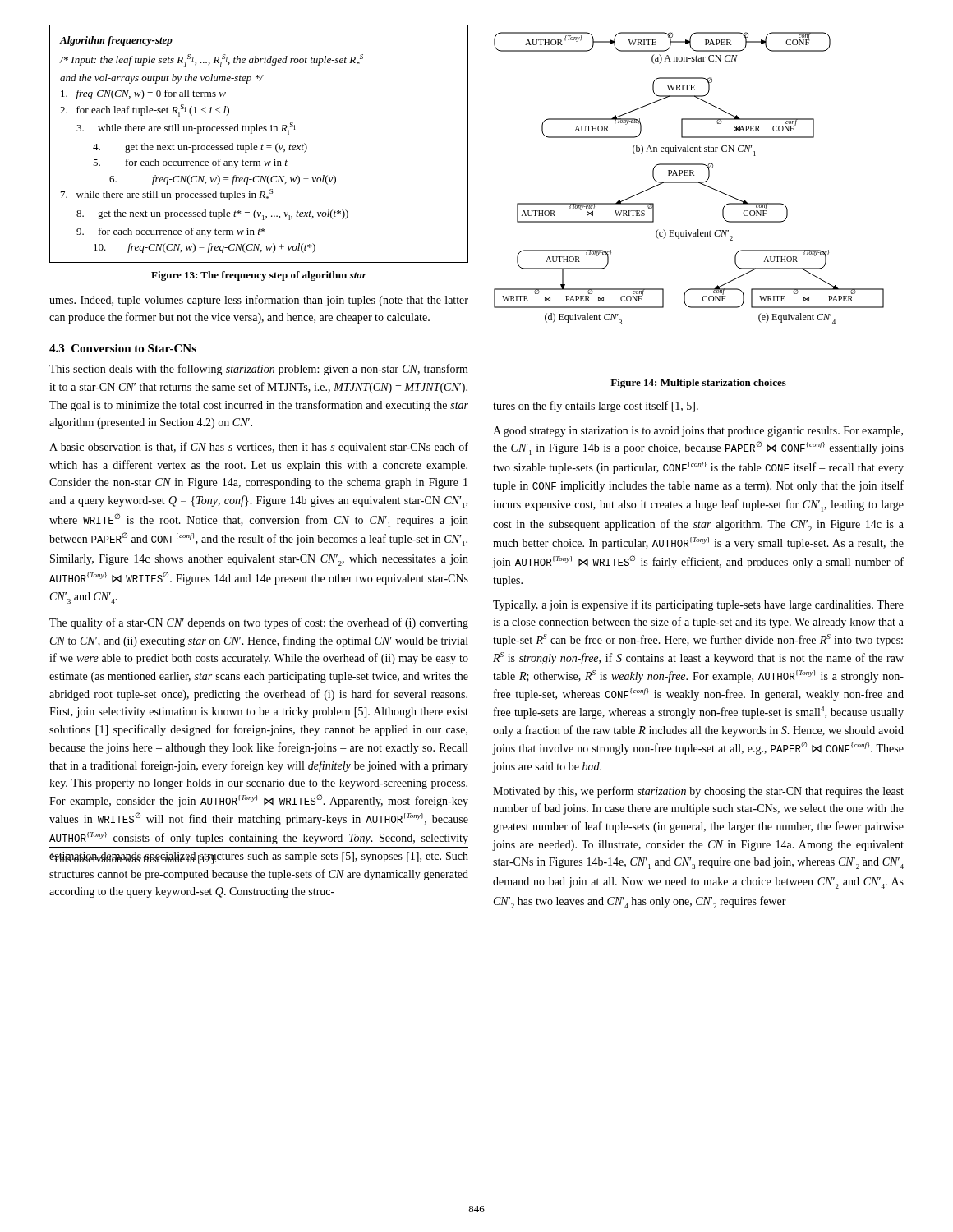Point to the block beginning "The quality of a star-CN CN′"
This screenshot has height=1232, width=953.
tap(259, 757)
